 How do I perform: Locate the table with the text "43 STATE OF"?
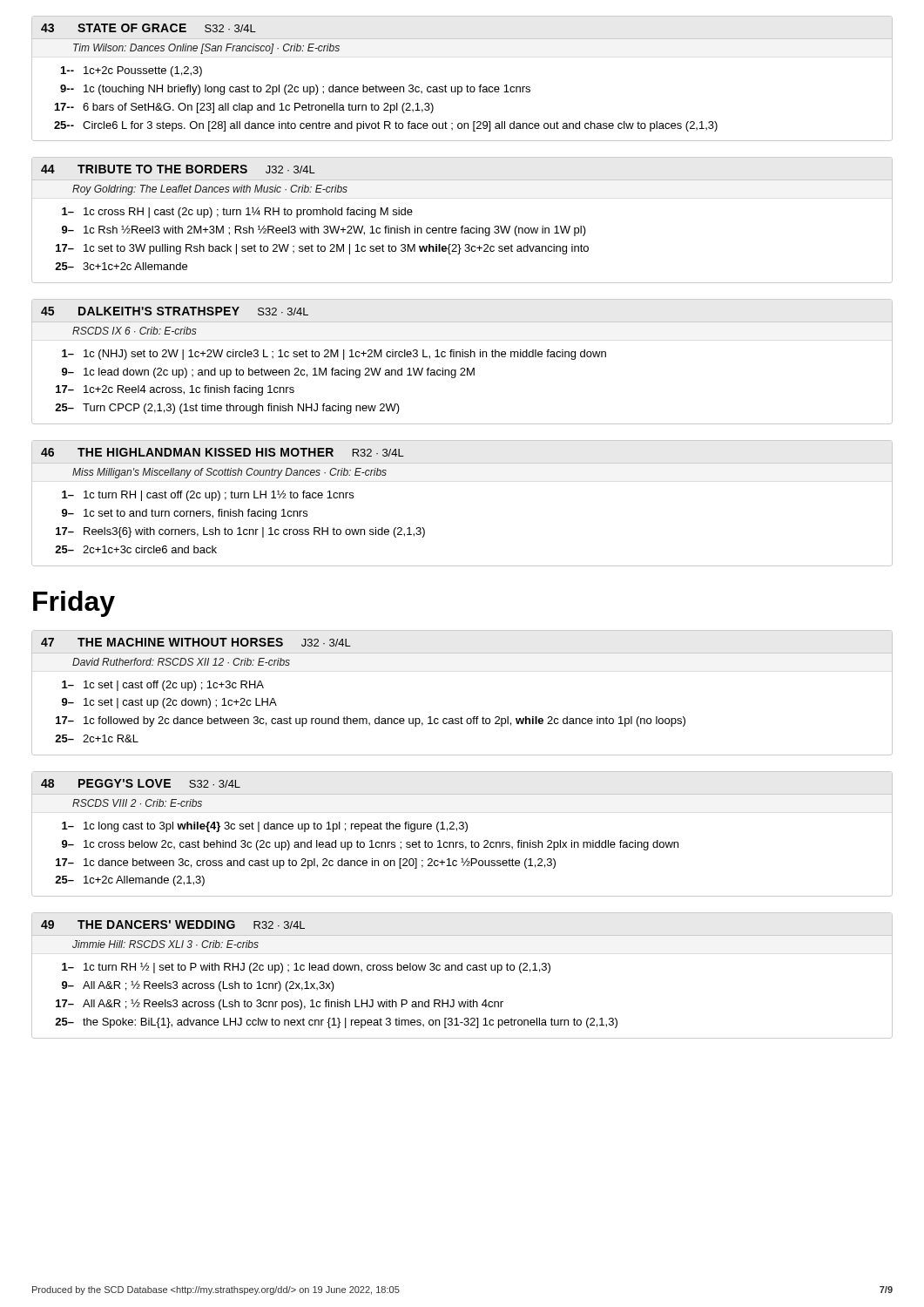coord(462,79)
